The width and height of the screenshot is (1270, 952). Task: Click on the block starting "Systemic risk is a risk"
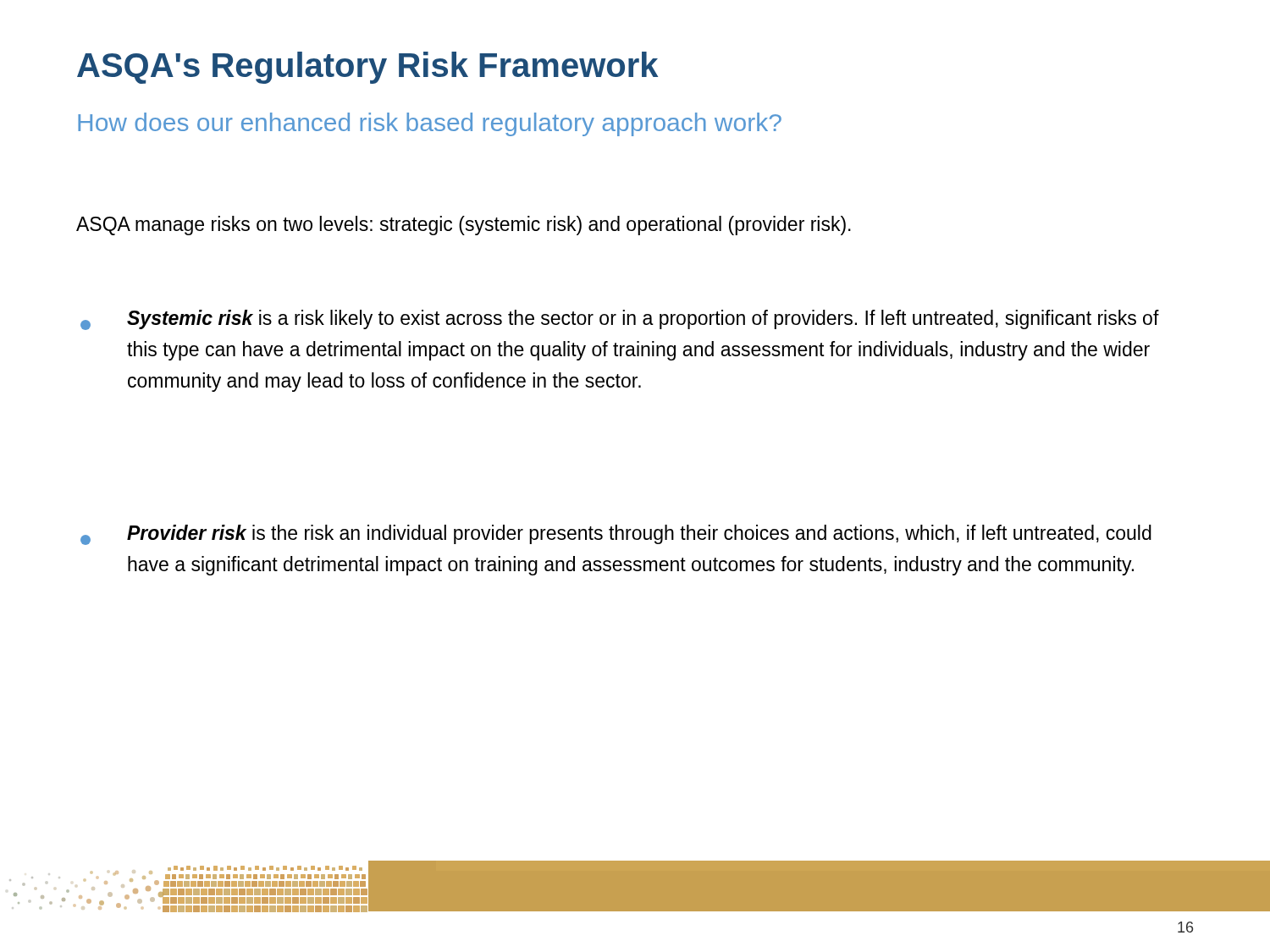coord(643,349)
